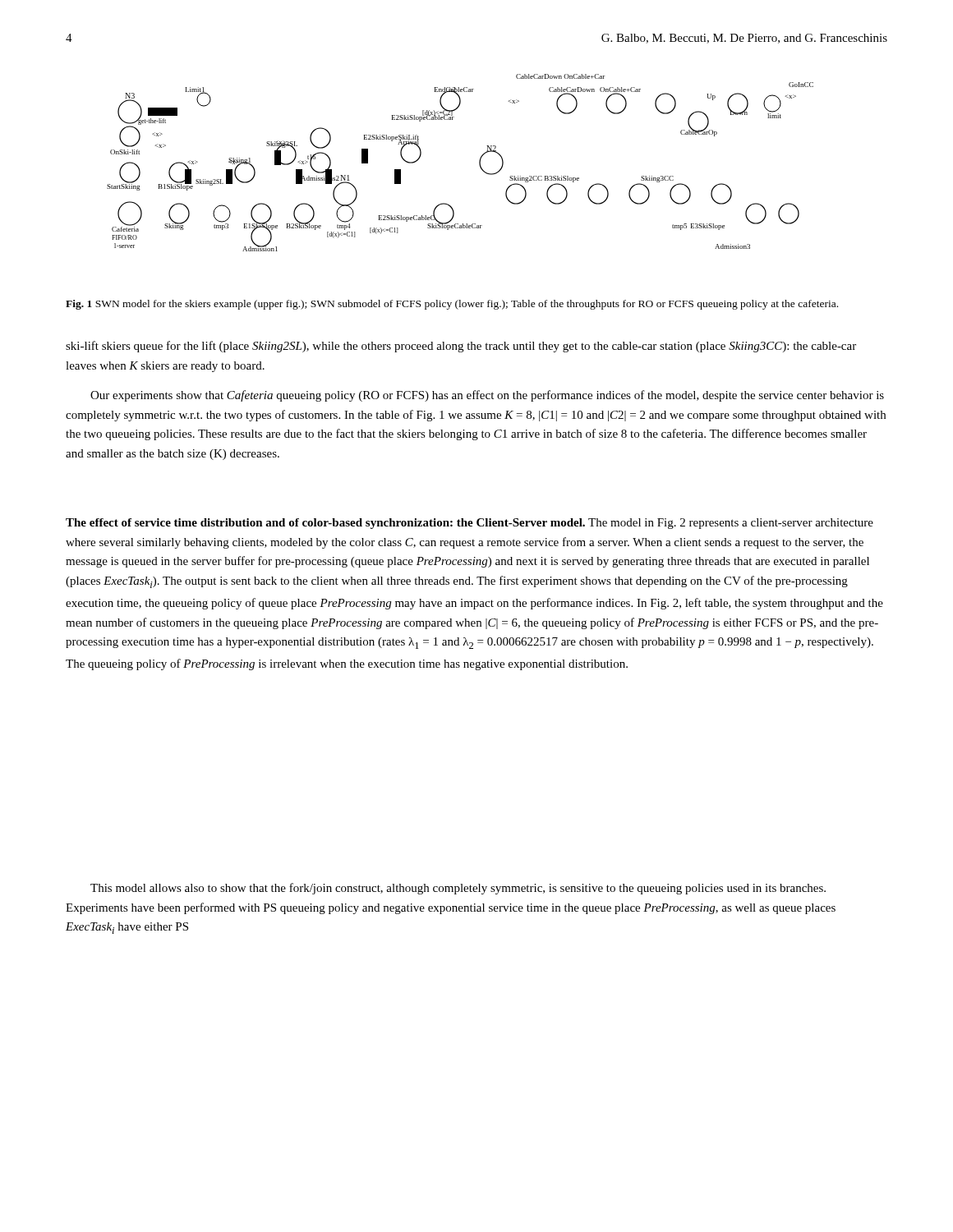Navigate to the block starting "The effect of"
The height and width of the screenshot is (1232, 953).
pyautogui.click(x=474, y=593)
